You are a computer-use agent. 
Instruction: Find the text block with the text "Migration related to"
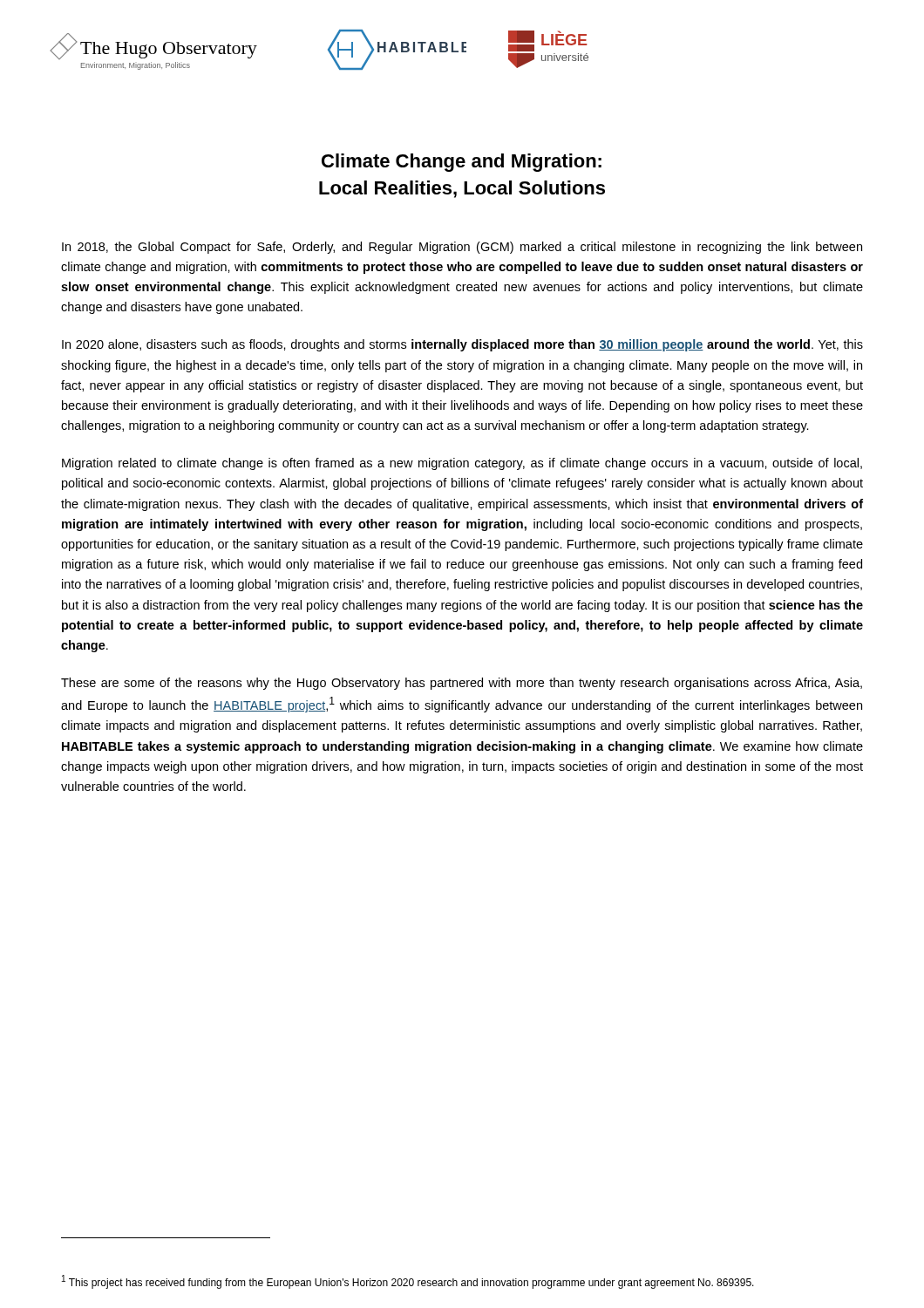[x=462, y=554]
